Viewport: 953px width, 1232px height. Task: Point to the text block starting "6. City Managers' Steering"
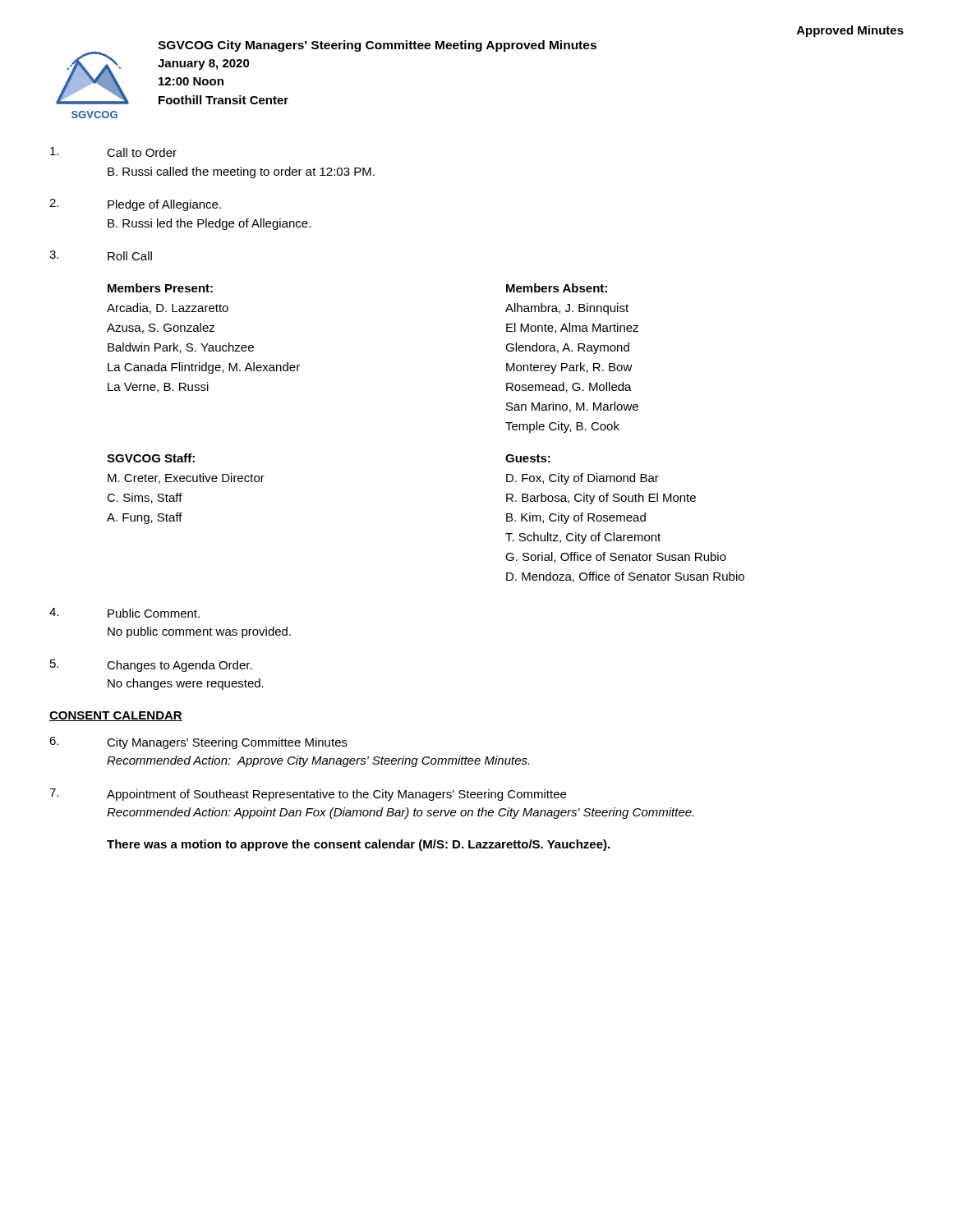[x=476, y=752]
